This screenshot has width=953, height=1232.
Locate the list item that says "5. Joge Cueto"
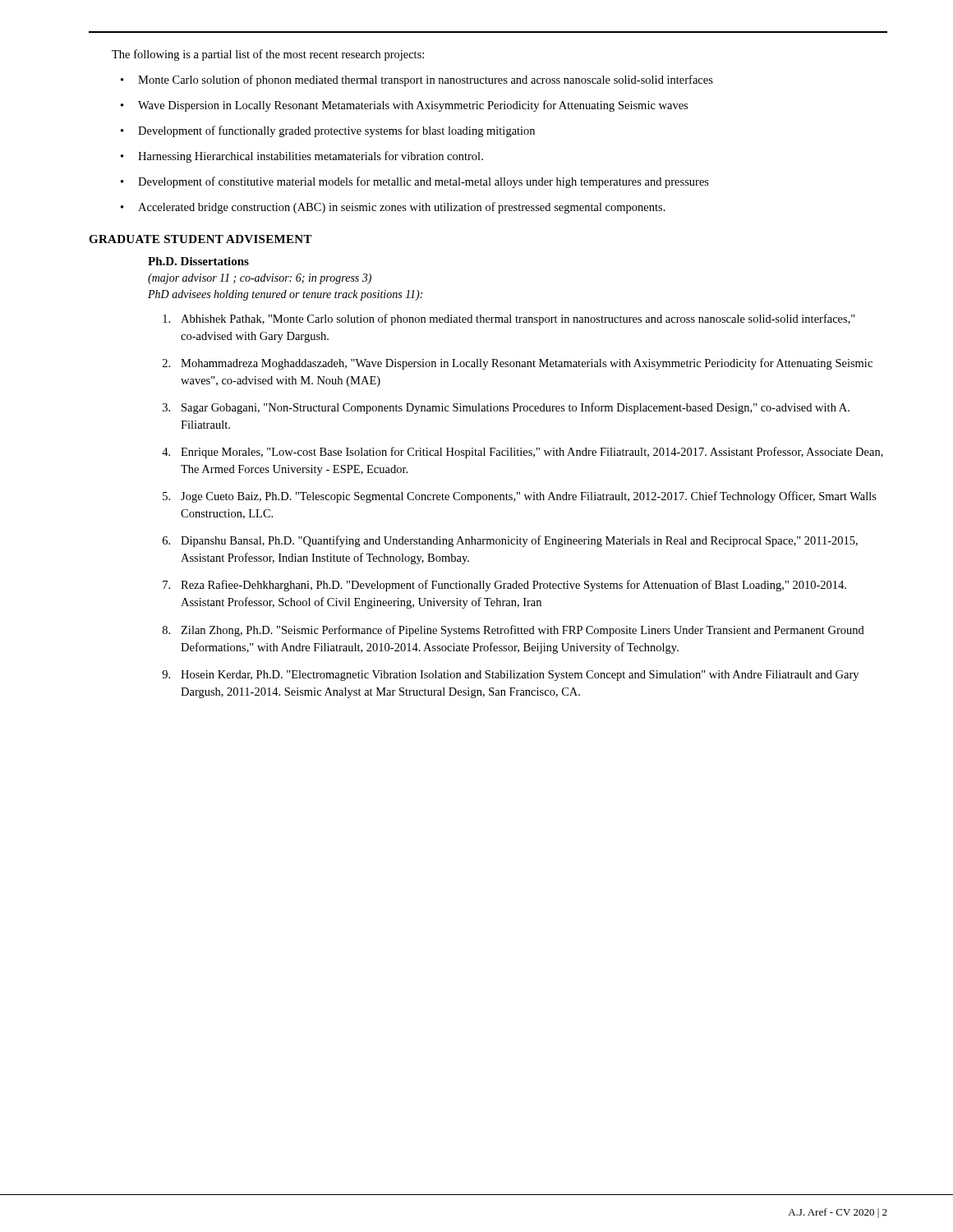[x=518, y=505]
